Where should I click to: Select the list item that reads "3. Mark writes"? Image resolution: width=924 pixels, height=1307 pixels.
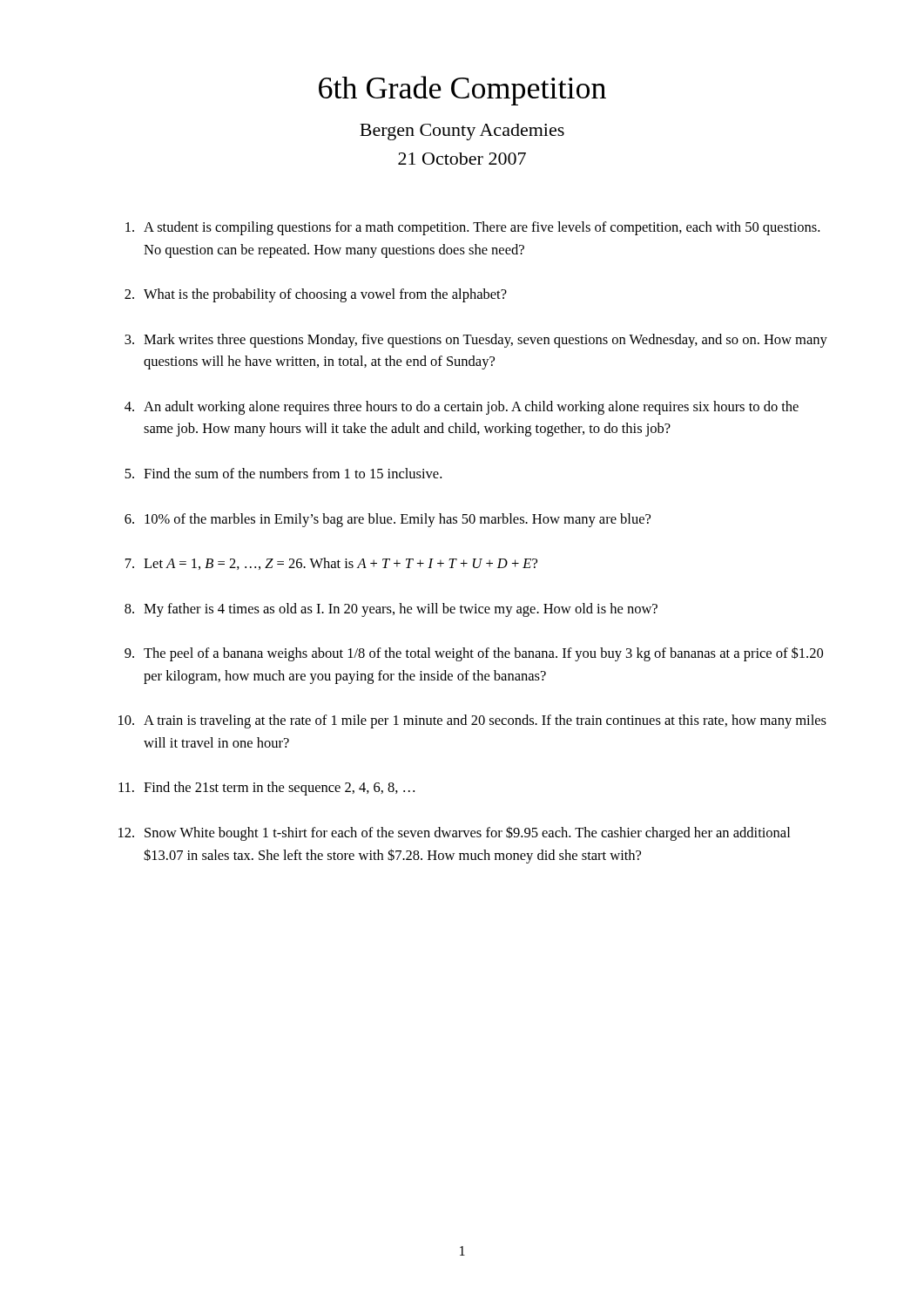[x=462, y=350]
